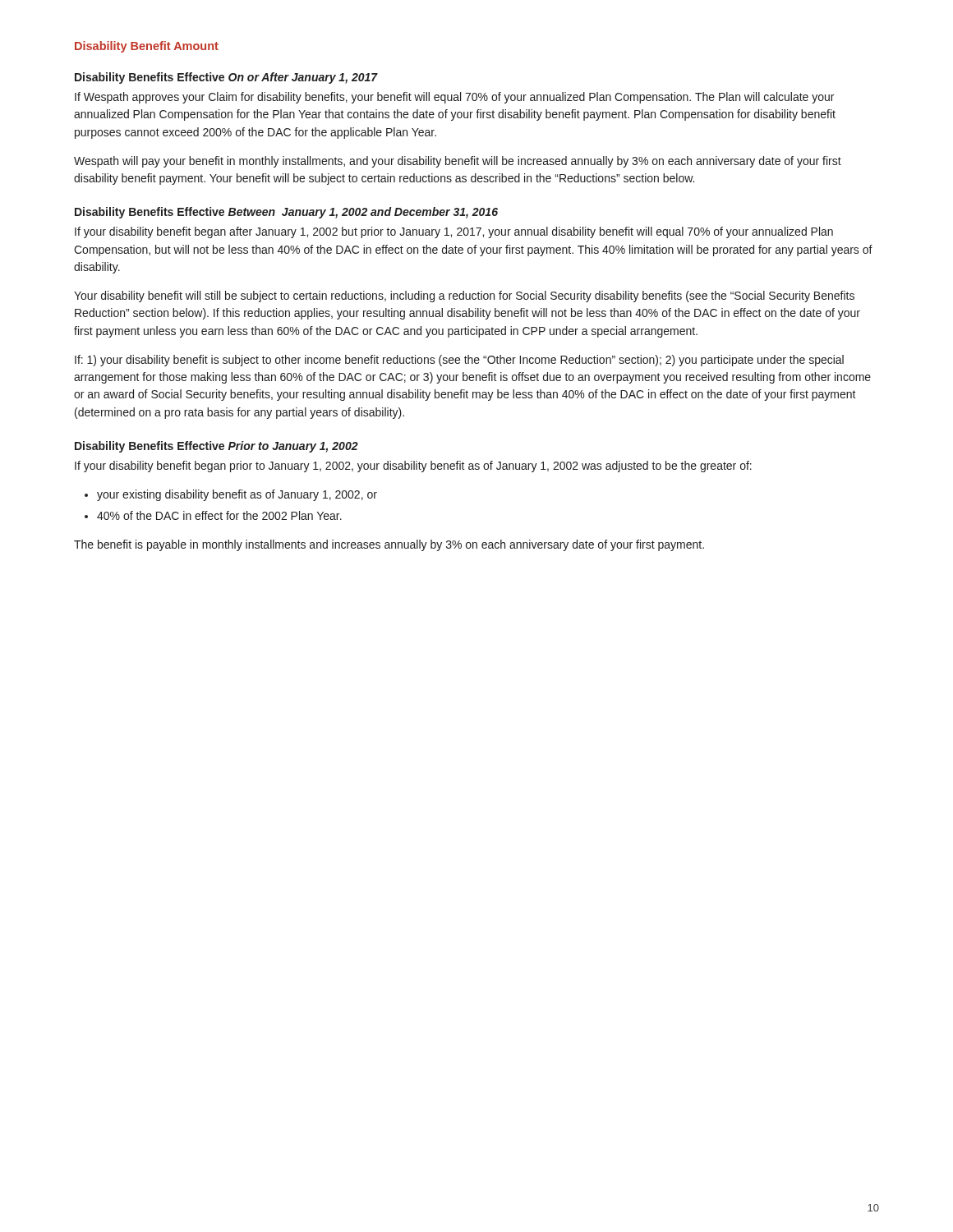Where is the passage that starts "If Wespath approves your Claim for disability"?
The image size is (953, 1232).
(476, 115)
